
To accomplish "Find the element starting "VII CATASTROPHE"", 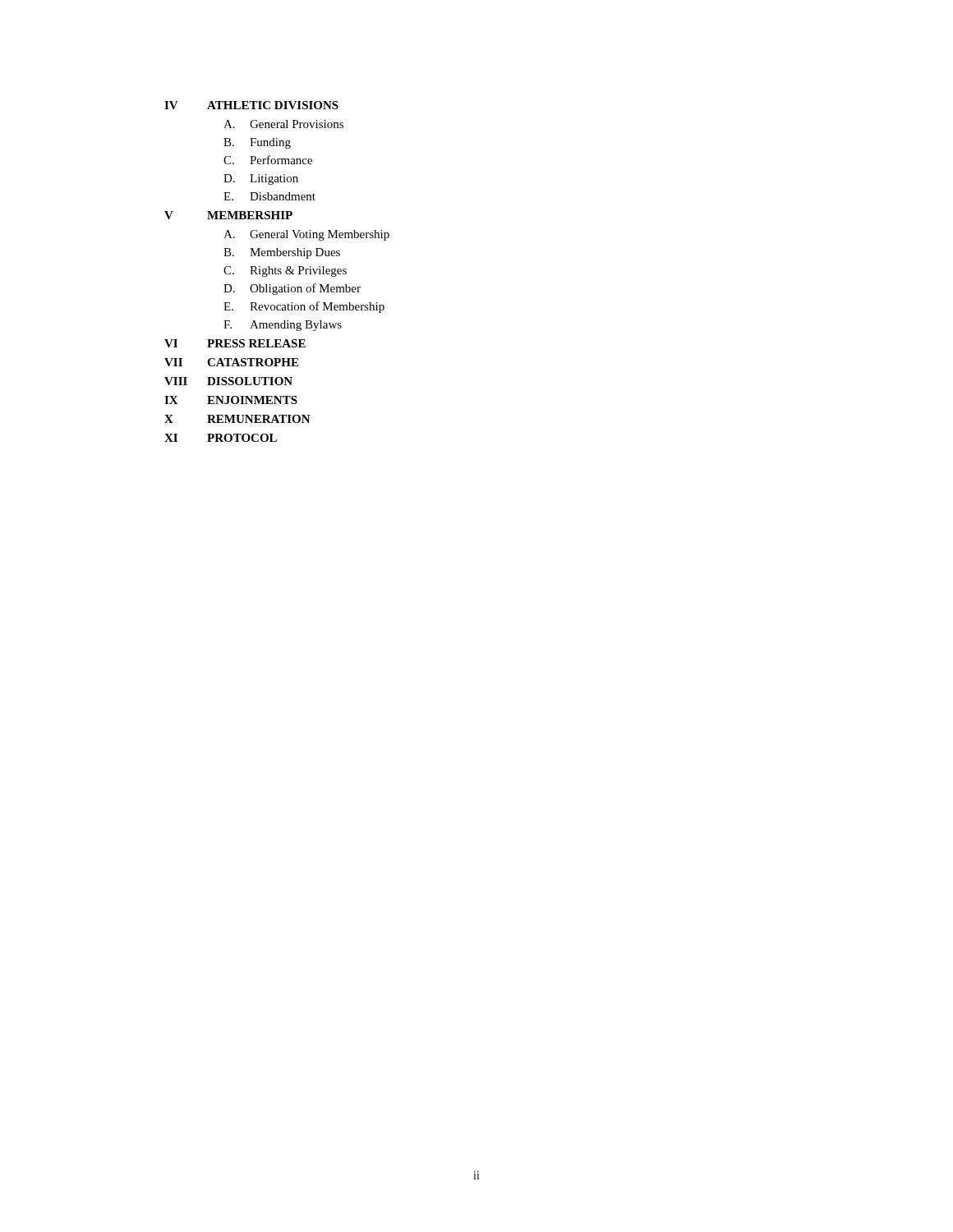I will pos(232,363).
